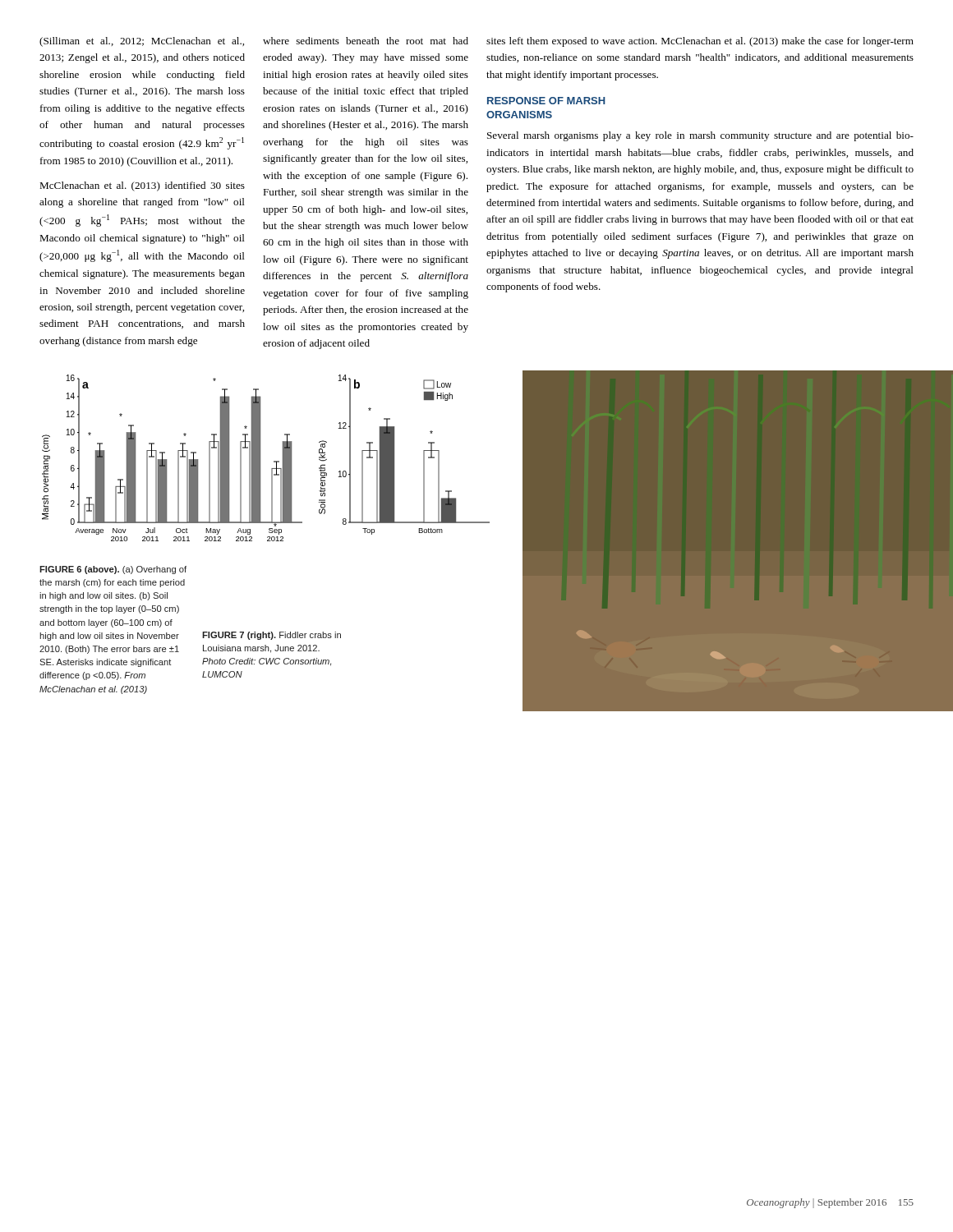Find the block on this page that starts "(Silliman et al., 2012;"
953x1232 pixels.
pyautogui.click(x=142, y=100)
